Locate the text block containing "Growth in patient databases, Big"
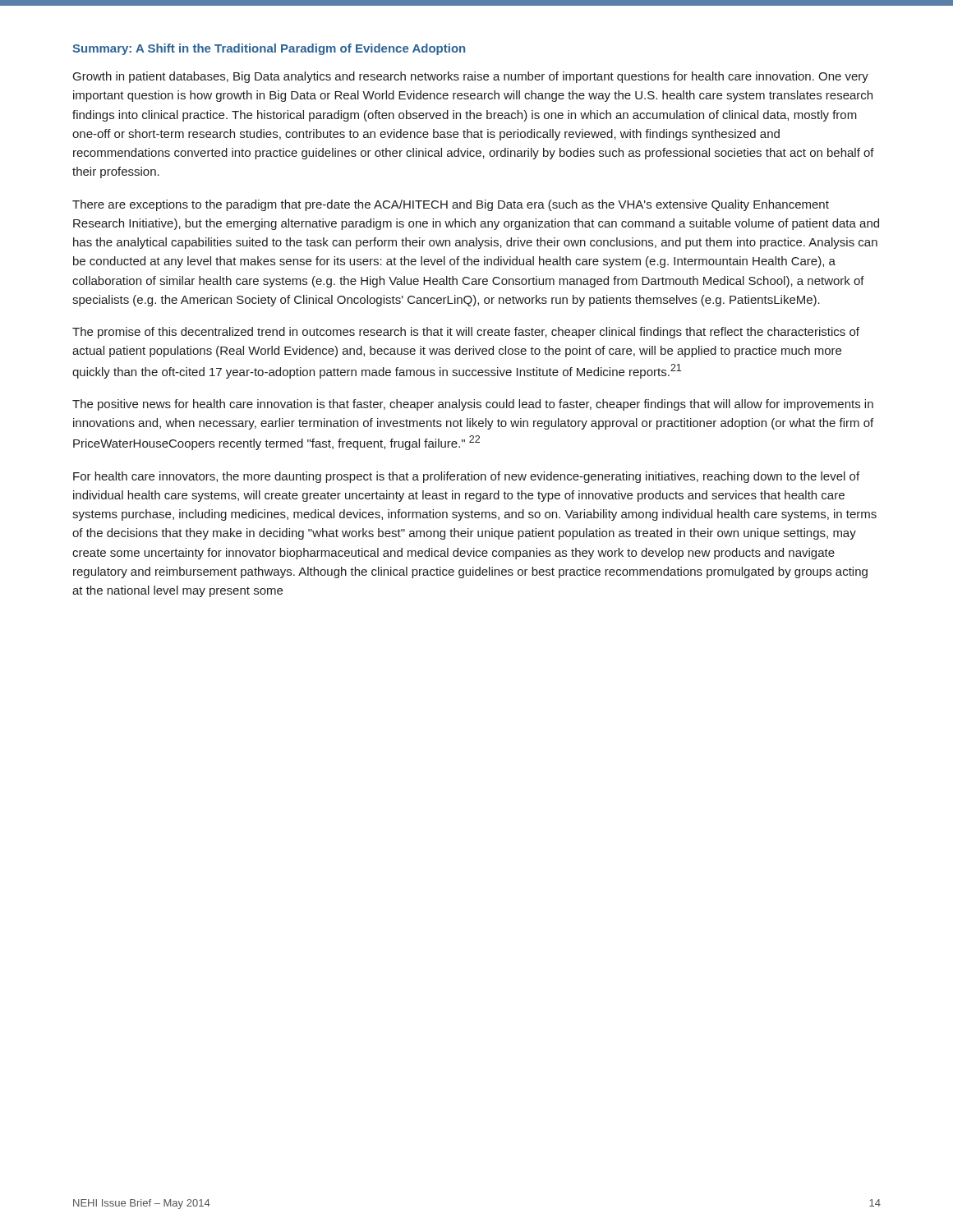Viewport: 953px width, 1232px height. tap(473, 124)
